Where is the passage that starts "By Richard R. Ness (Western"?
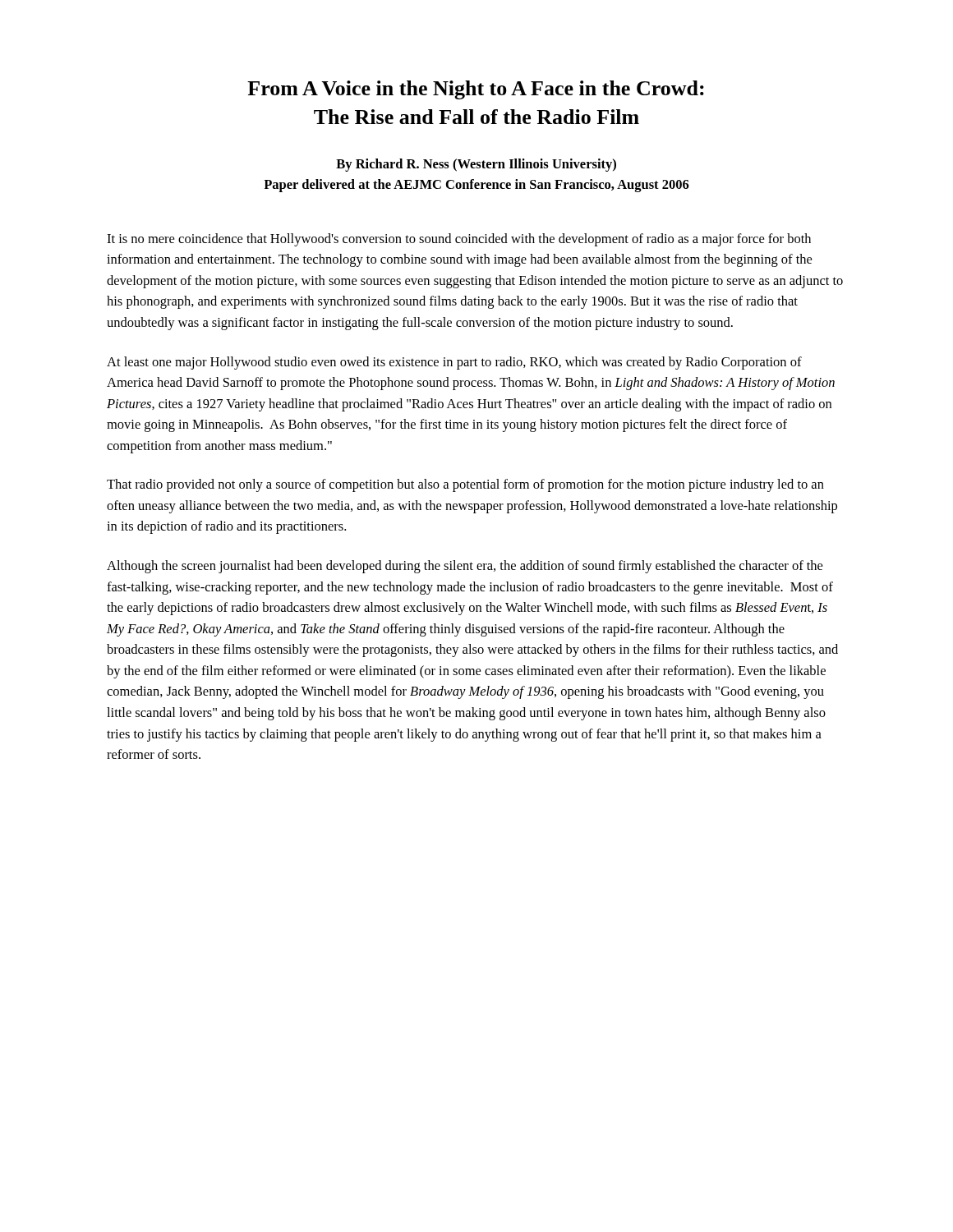953x1232 pixels. tap(476, 175)
